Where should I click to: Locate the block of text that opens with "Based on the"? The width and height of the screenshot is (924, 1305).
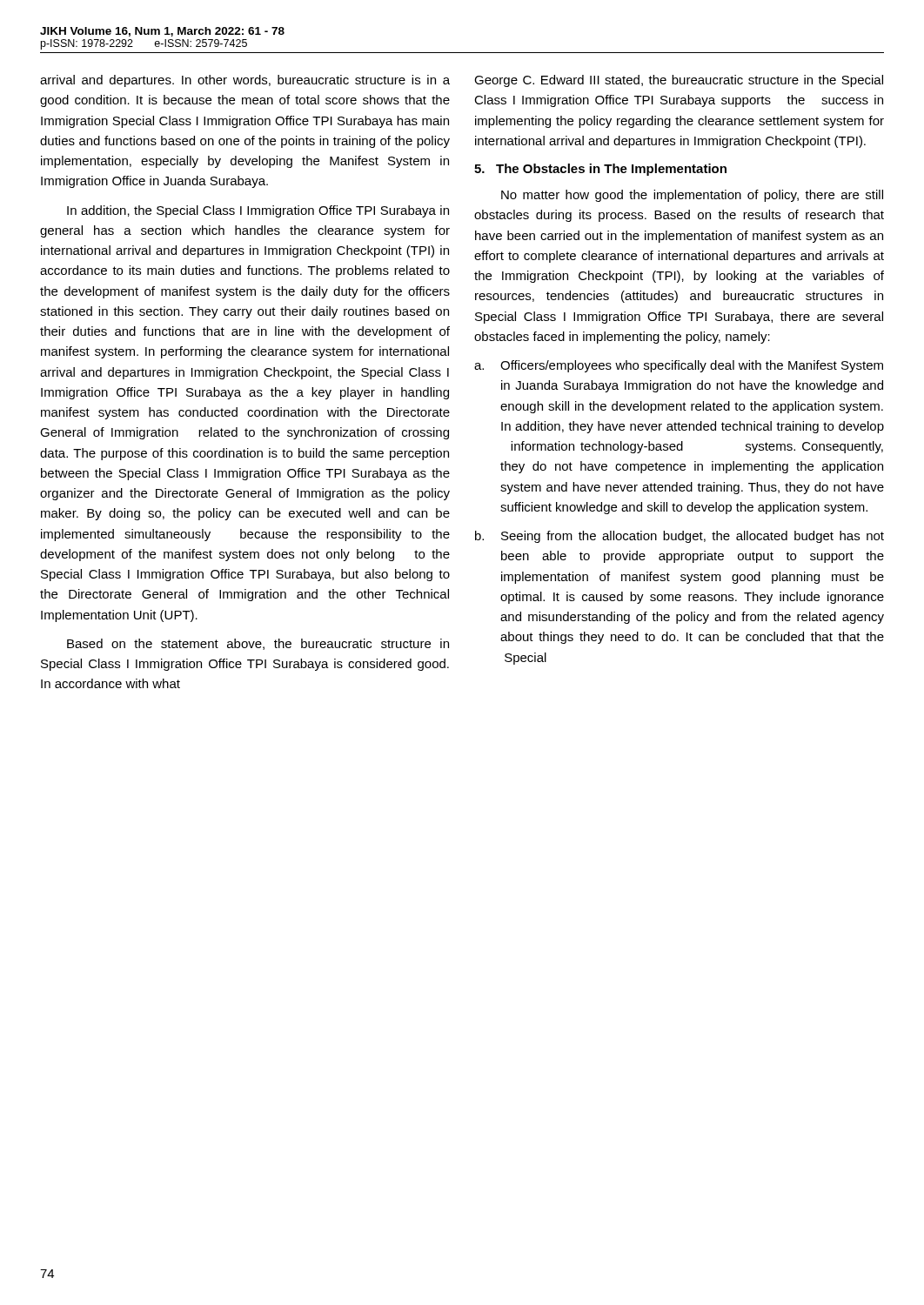[245, 663]
